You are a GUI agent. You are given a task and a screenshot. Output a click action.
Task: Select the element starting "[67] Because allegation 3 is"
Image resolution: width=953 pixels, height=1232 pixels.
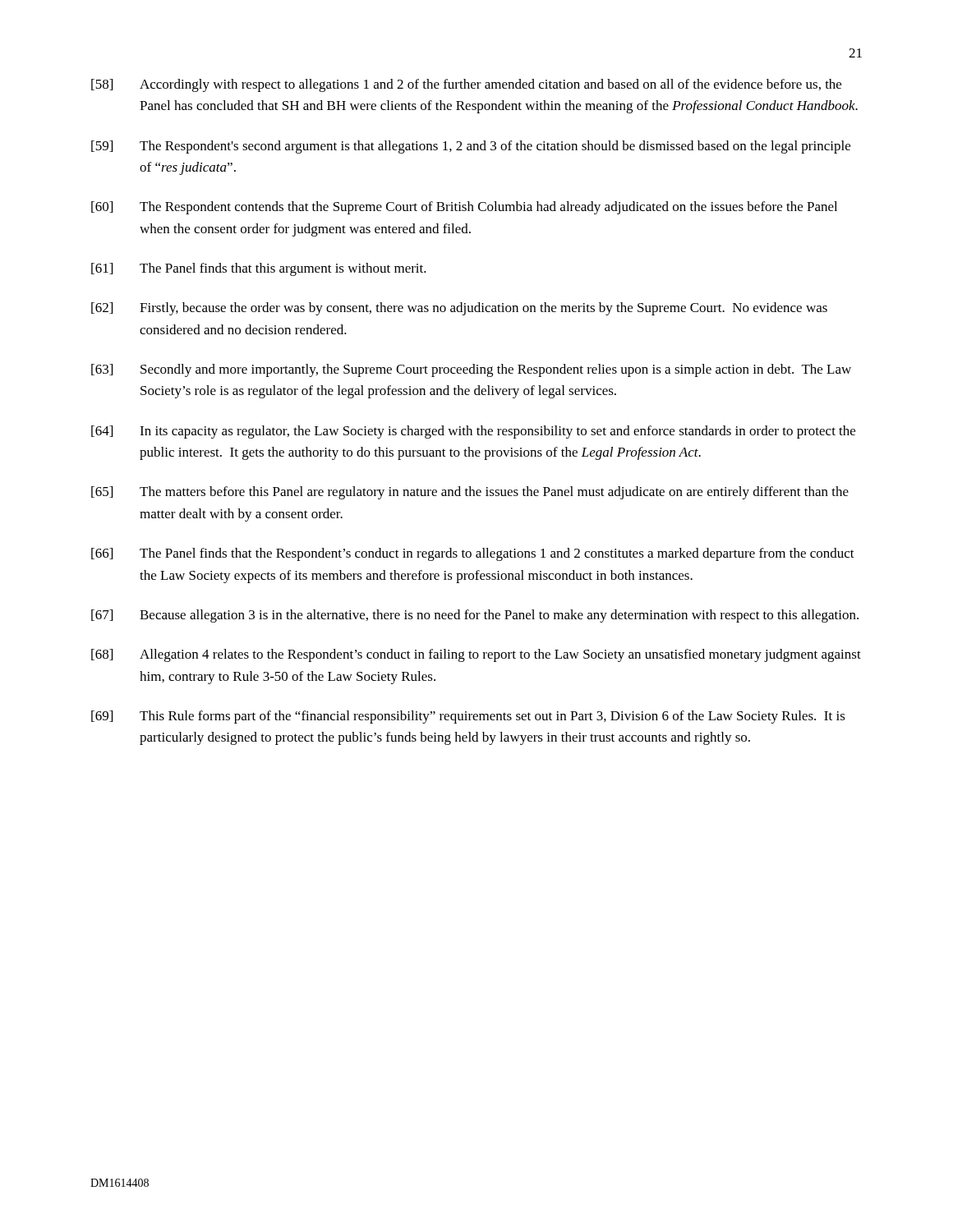476,615
